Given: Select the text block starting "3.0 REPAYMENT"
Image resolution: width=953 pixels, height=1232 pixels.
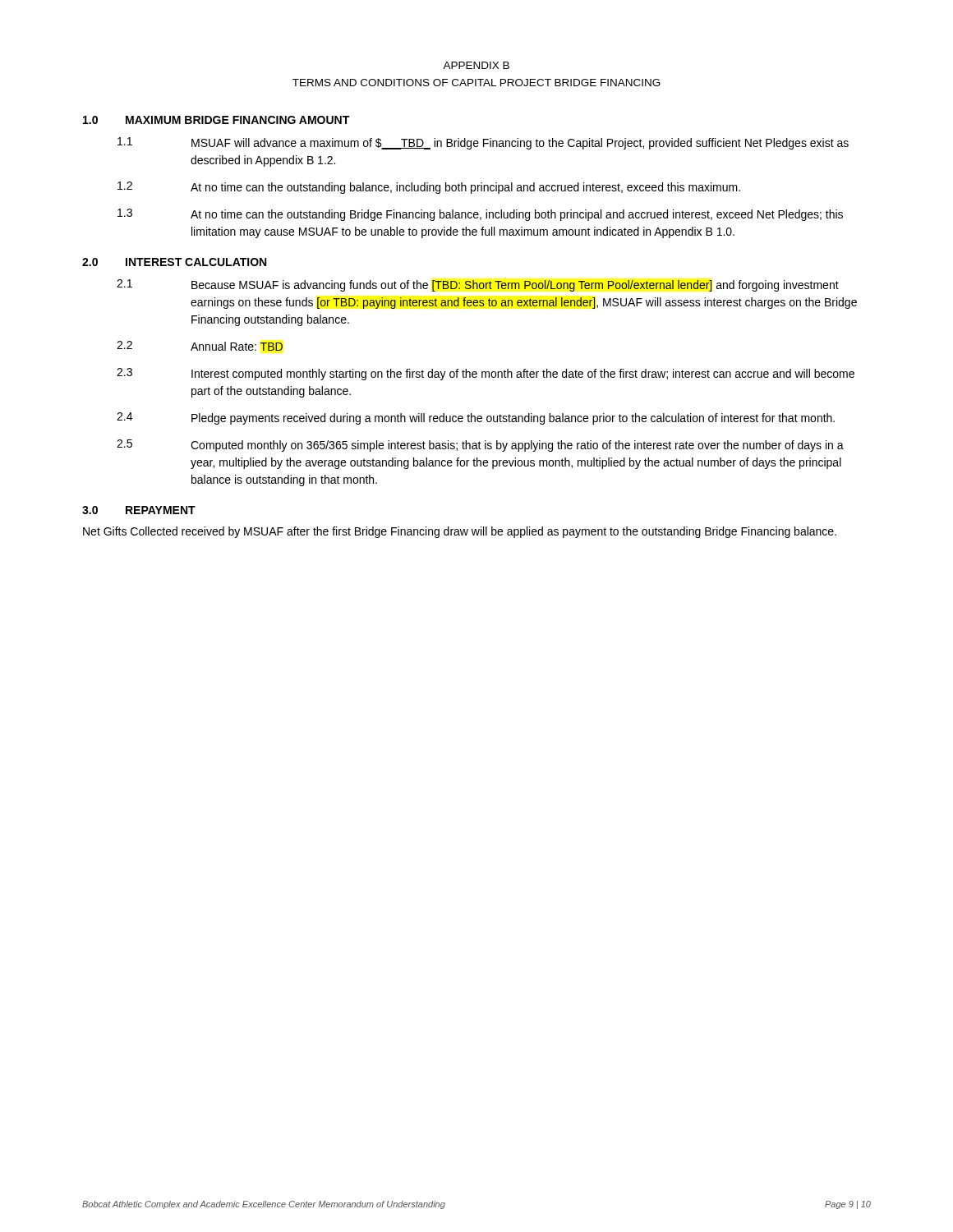Looking at the screenshot, I should 139,510.
